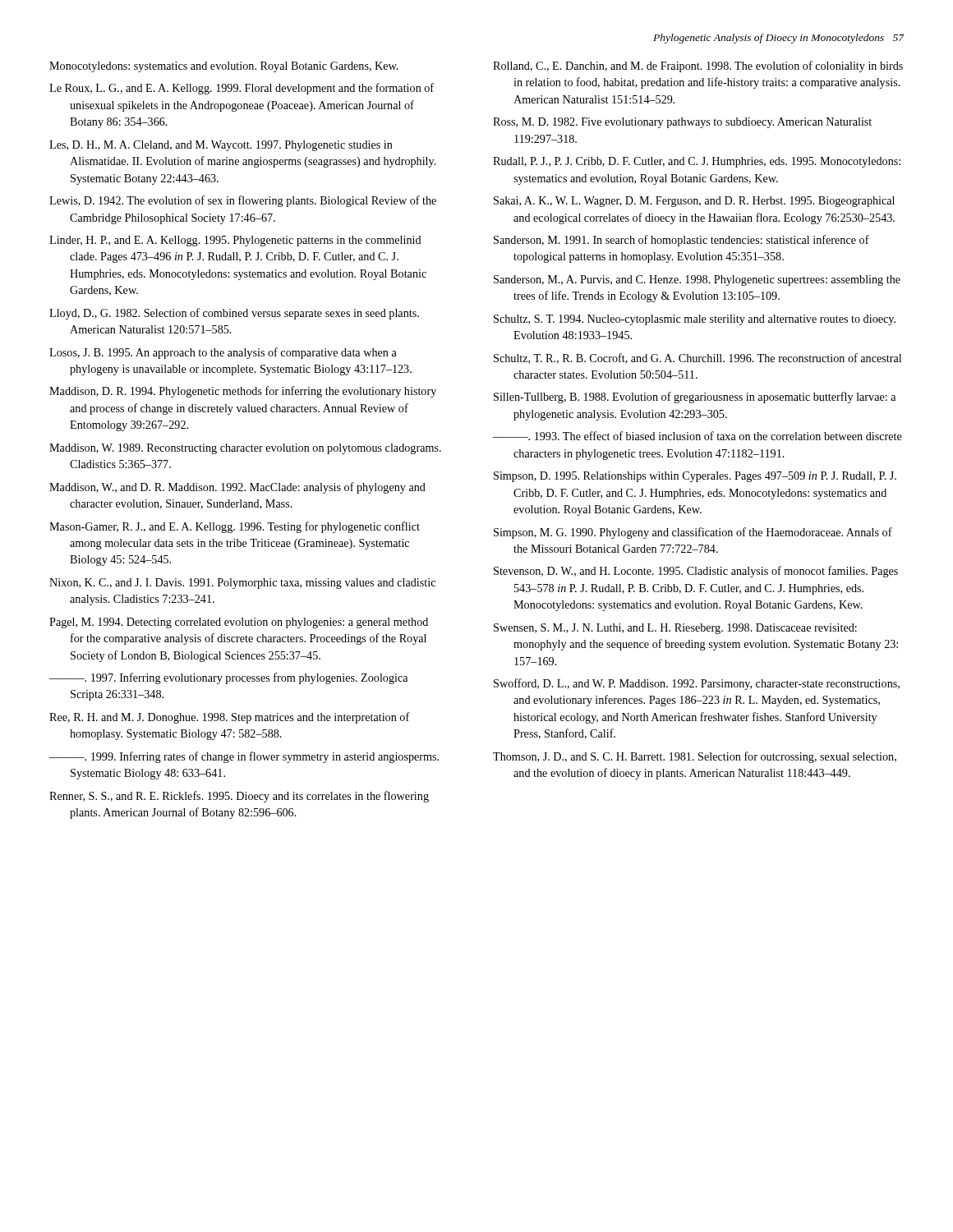Locate the passage starting "Maddison, W. 1989."
The width and height of the screenshot is (953, 1232).
click(x=245, y=456)
